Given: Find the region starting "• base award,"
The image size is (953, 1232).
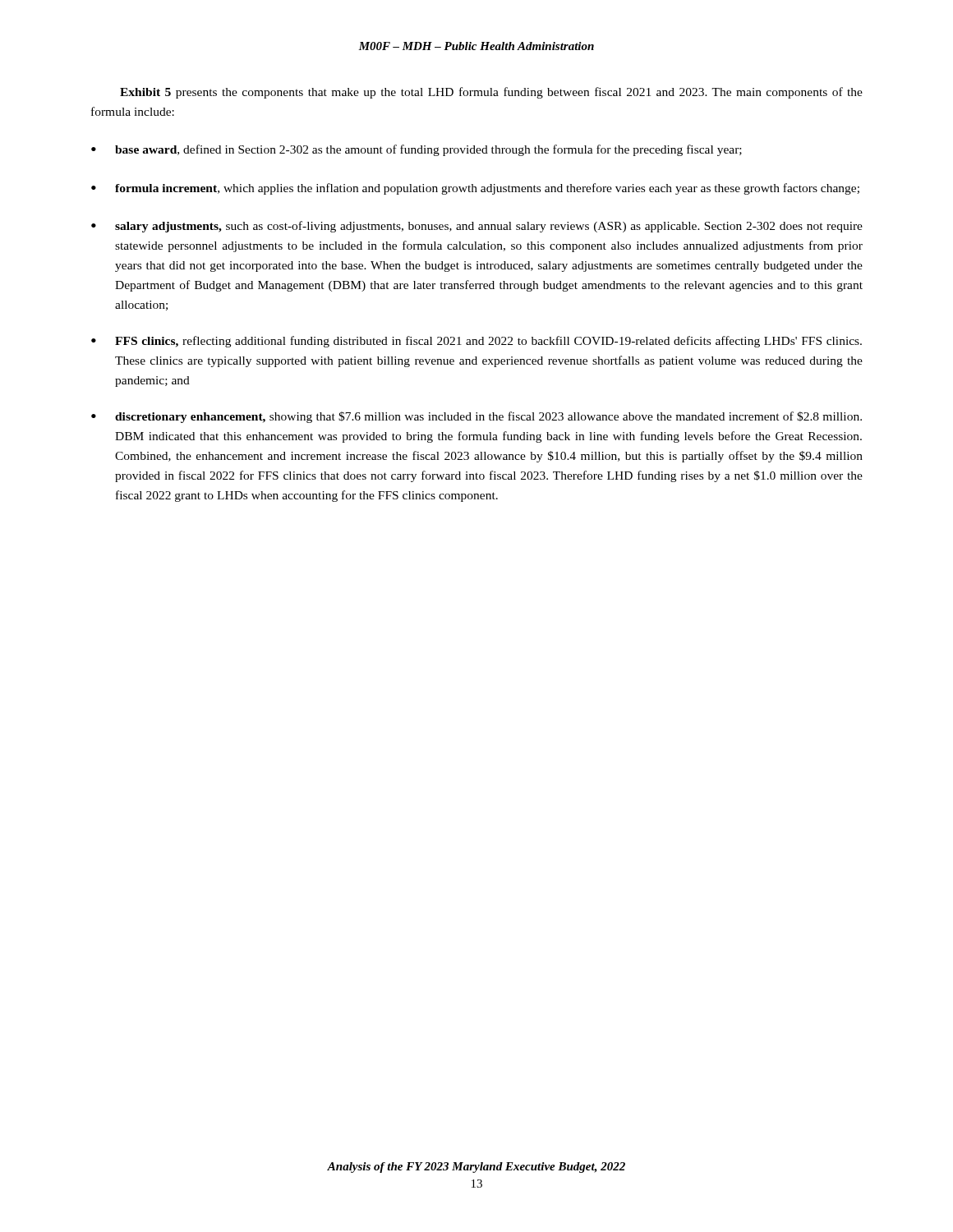Looking at the screenshot, I should 476,151.
